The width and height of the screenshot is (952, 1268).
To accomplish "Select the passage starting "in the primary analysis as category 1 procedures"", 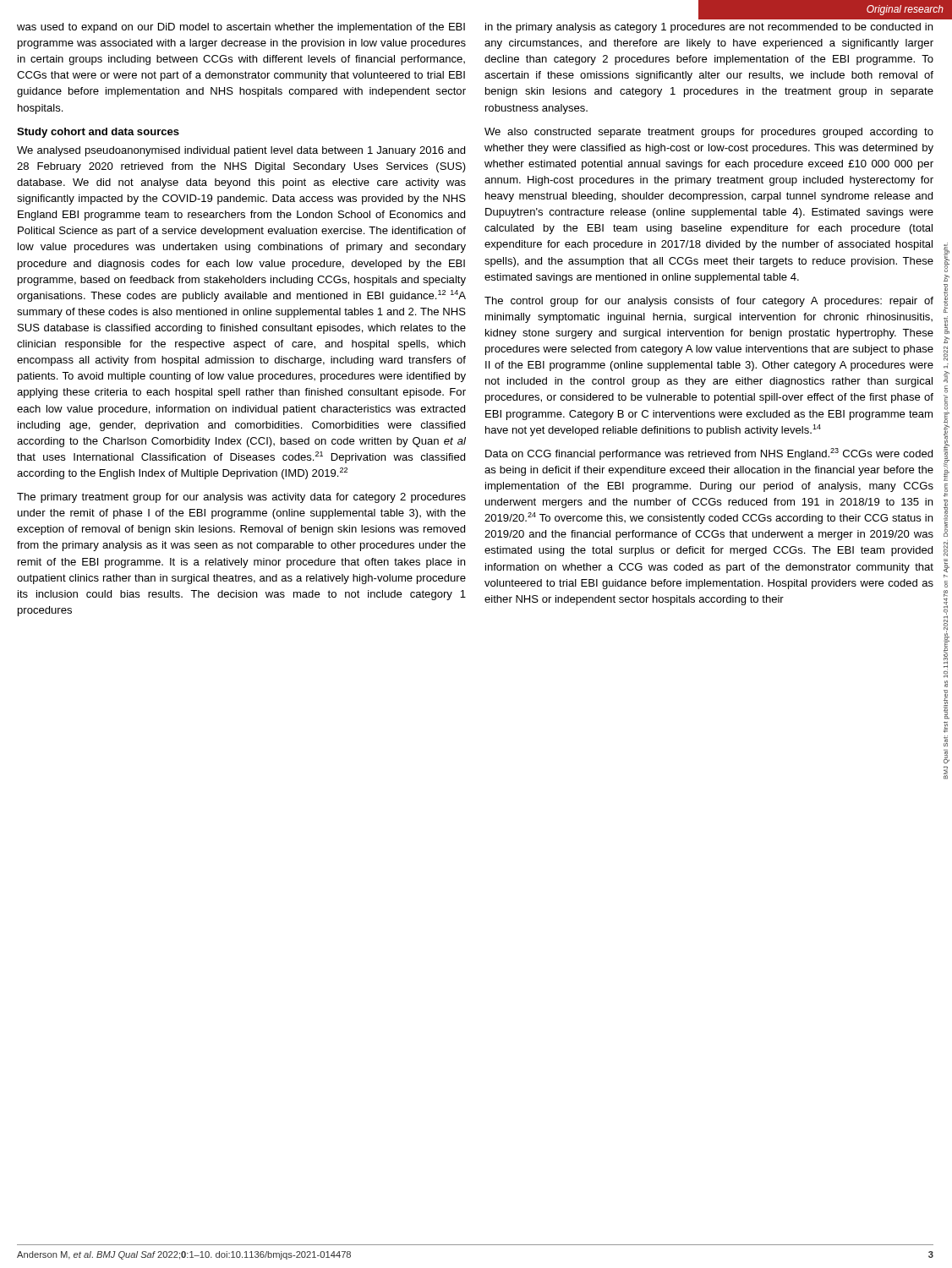I will point(709,67).
